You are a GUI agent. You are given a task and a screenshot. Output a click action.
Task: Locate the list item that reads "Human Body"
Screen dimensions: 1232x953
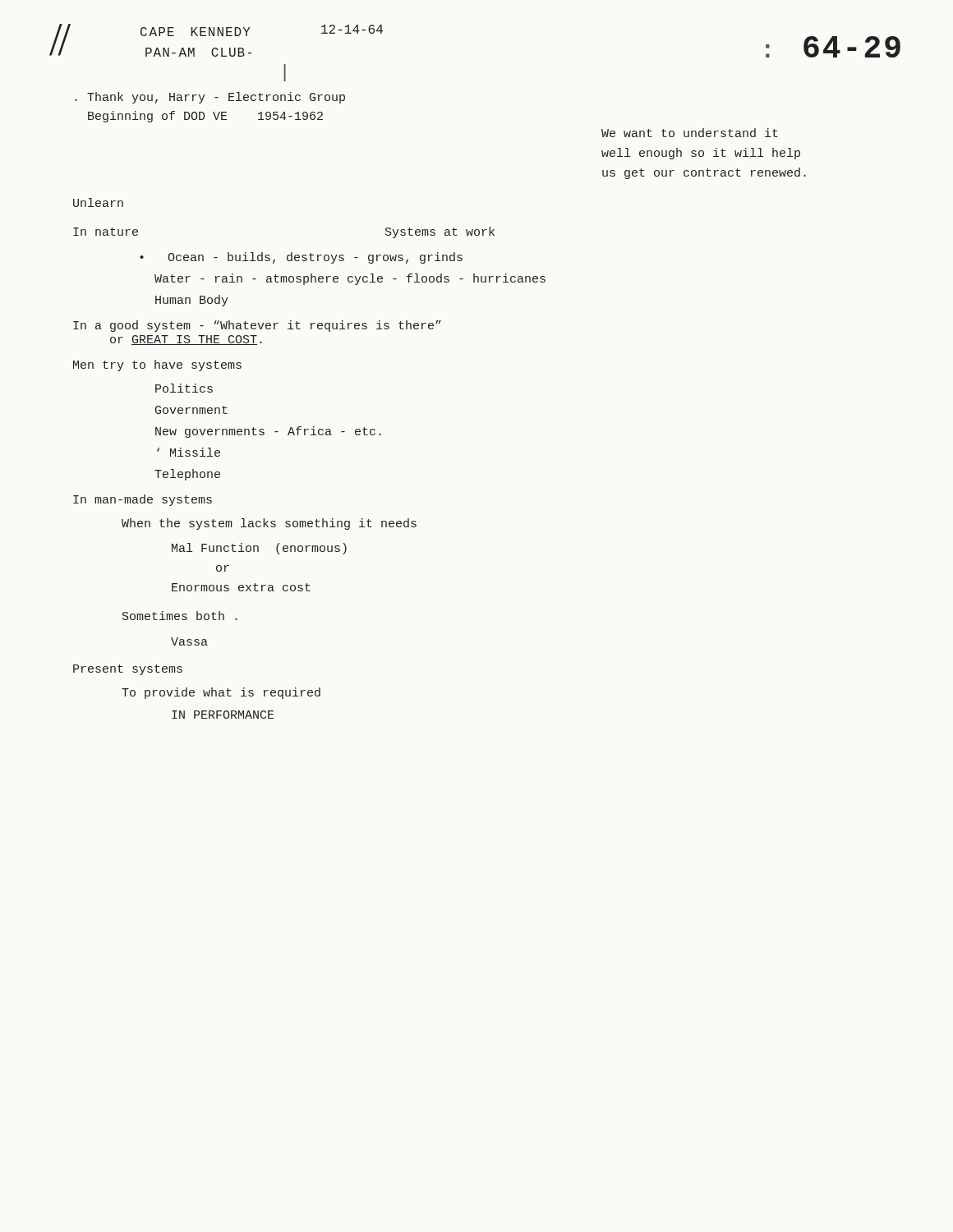[191, 301]
